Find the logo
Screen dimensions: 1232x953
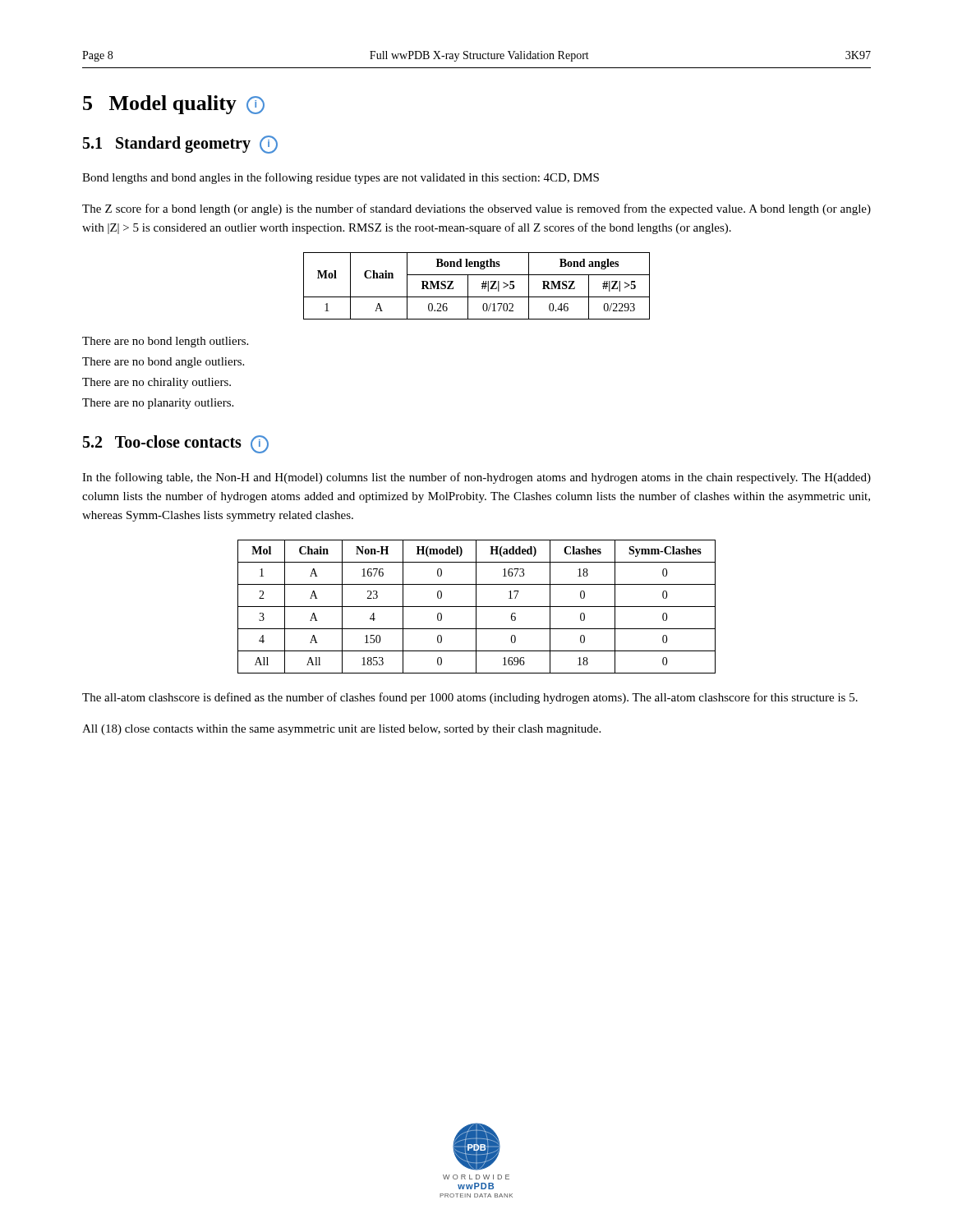pyautogui.click(x=476, y=1161)
